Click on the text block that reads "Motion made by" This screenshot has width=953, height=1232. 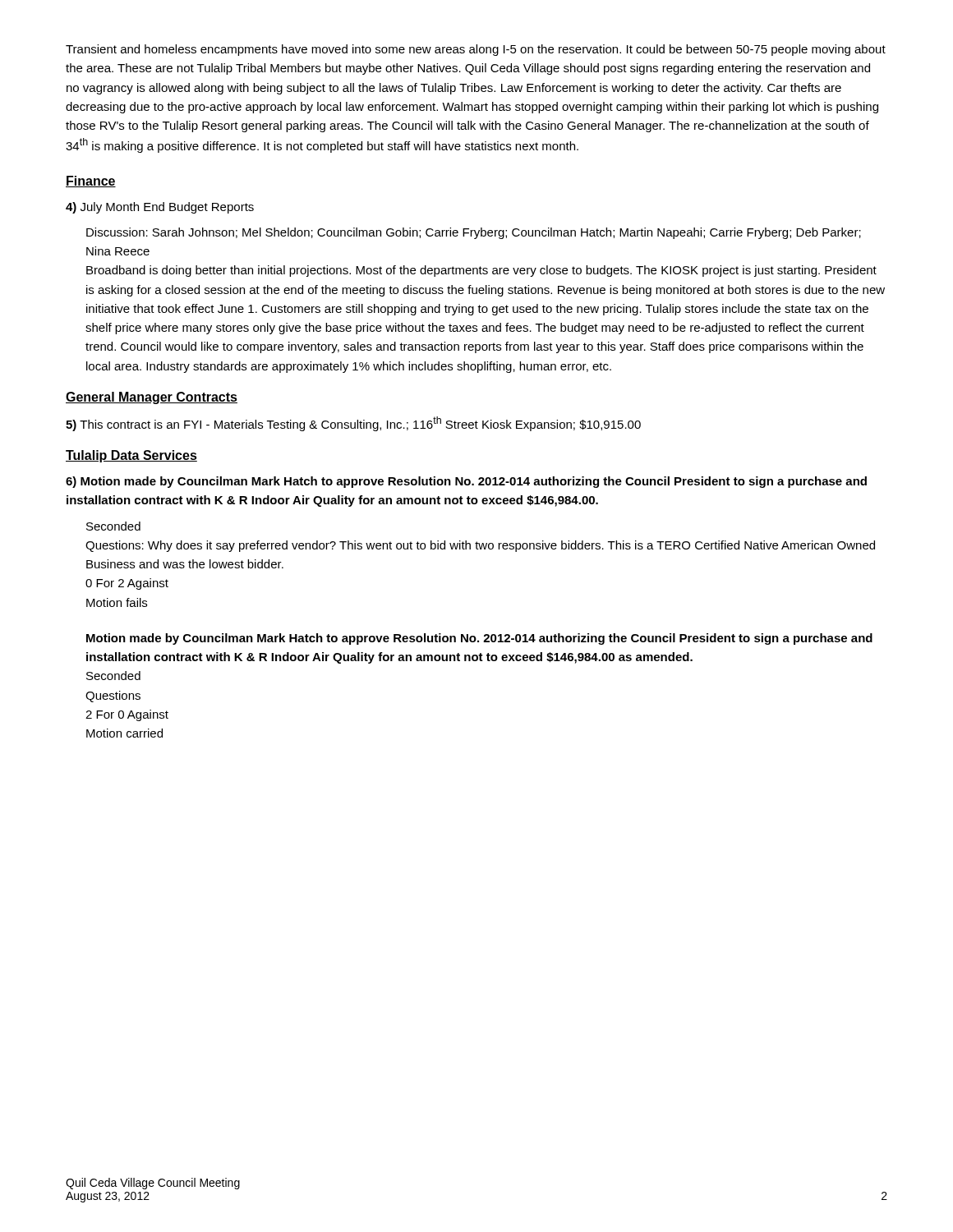479,639
